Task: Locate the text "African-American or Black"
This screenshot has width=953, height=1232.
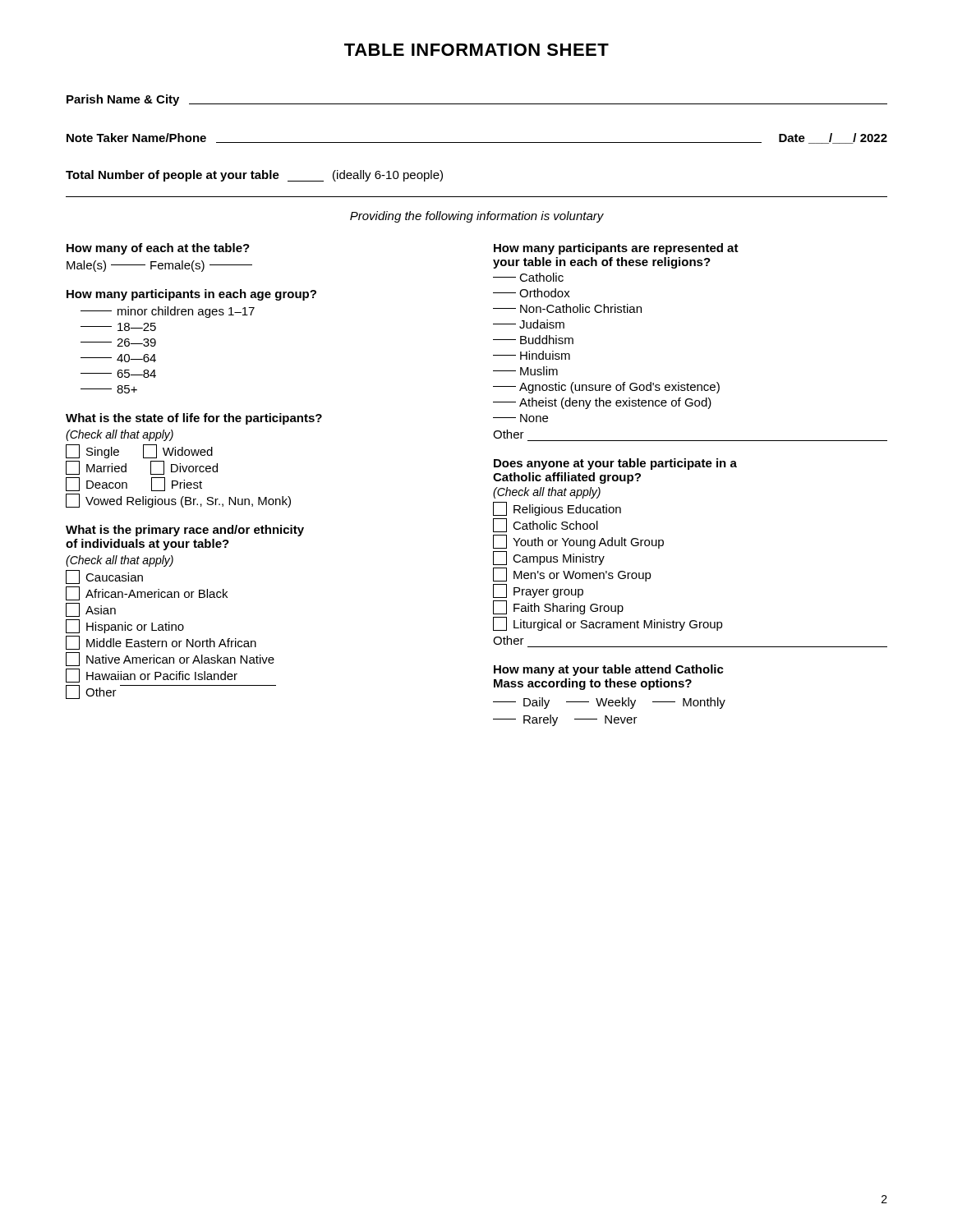Action: click(147, 593)
